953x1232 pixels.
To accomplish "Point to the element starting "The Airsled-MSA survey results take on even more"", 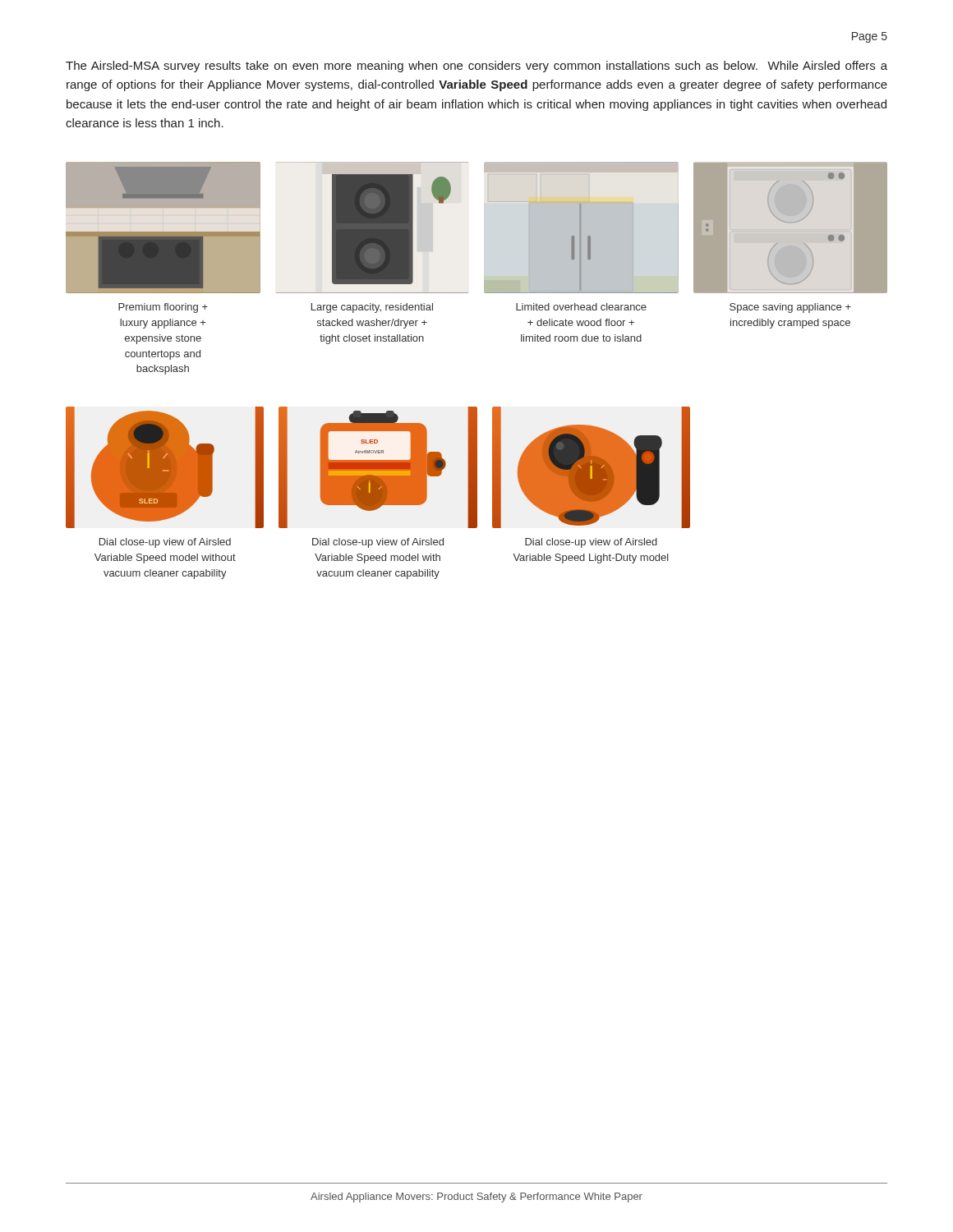I will coord(476,94).
